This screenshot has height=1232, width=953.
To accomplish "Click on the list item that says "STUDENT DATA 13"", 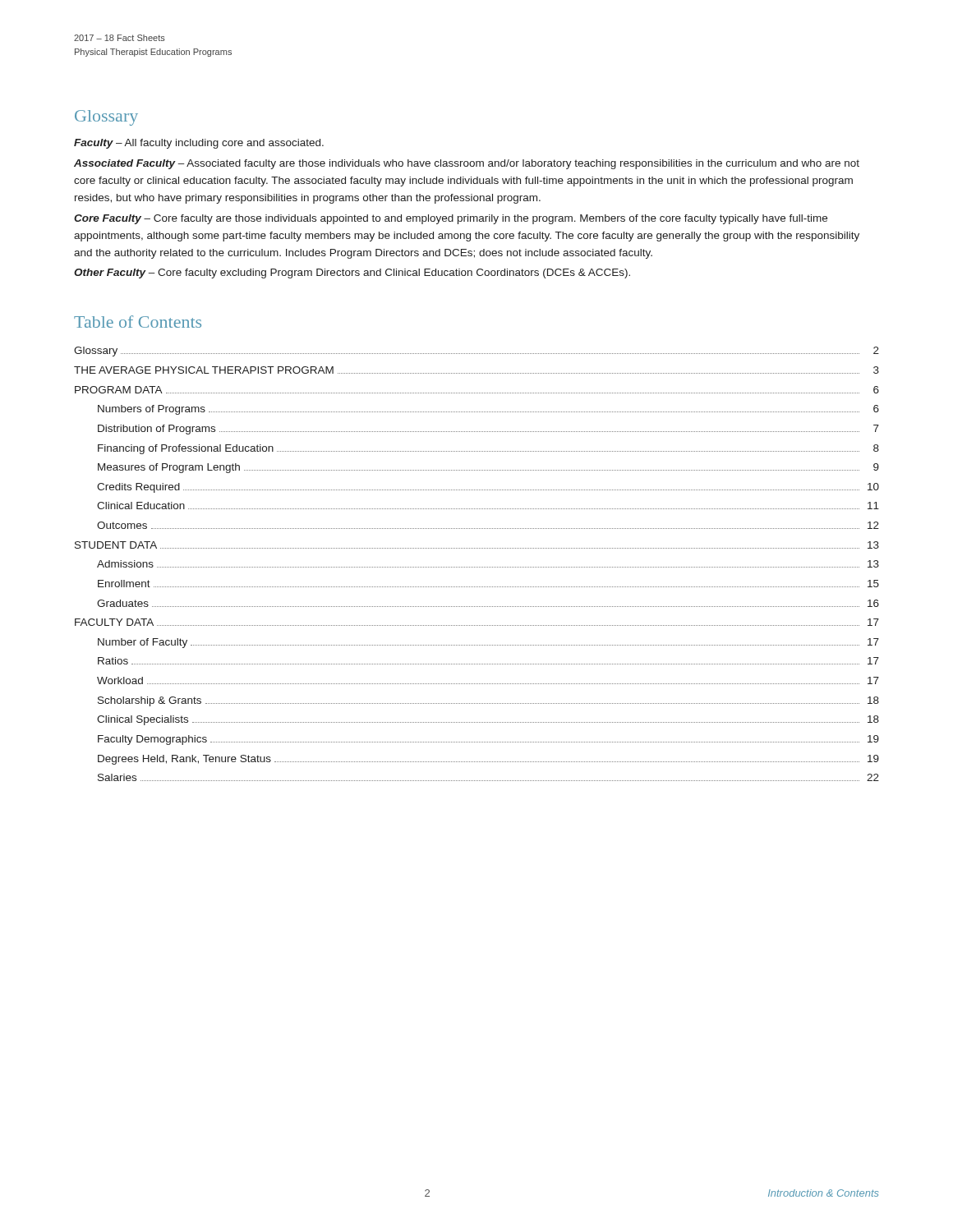I will click(476, 545).
